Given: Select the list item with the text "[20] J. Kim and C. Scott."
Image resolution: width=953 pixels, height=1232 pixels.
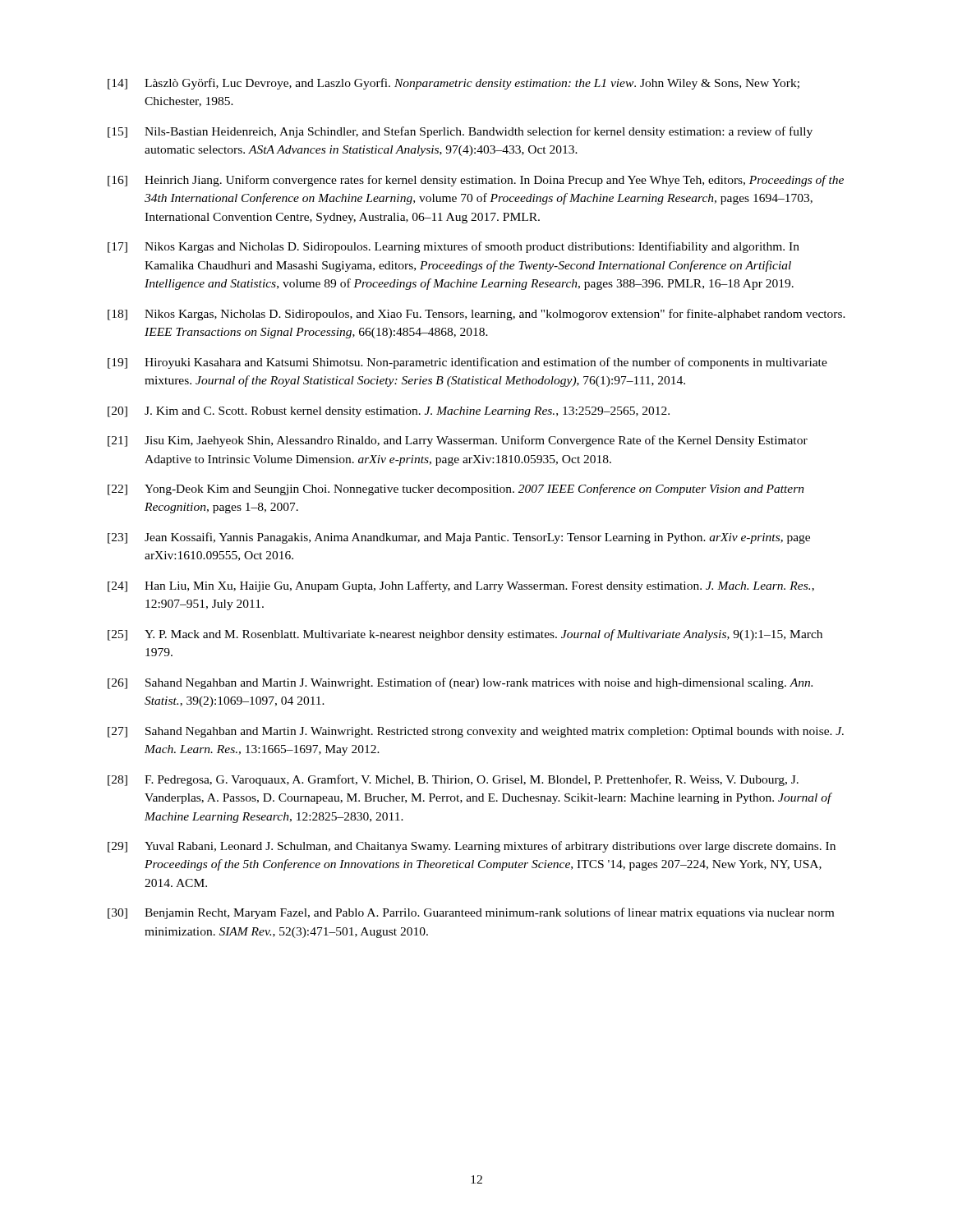Looking at the screenshot, I should [x=476, y=411].
